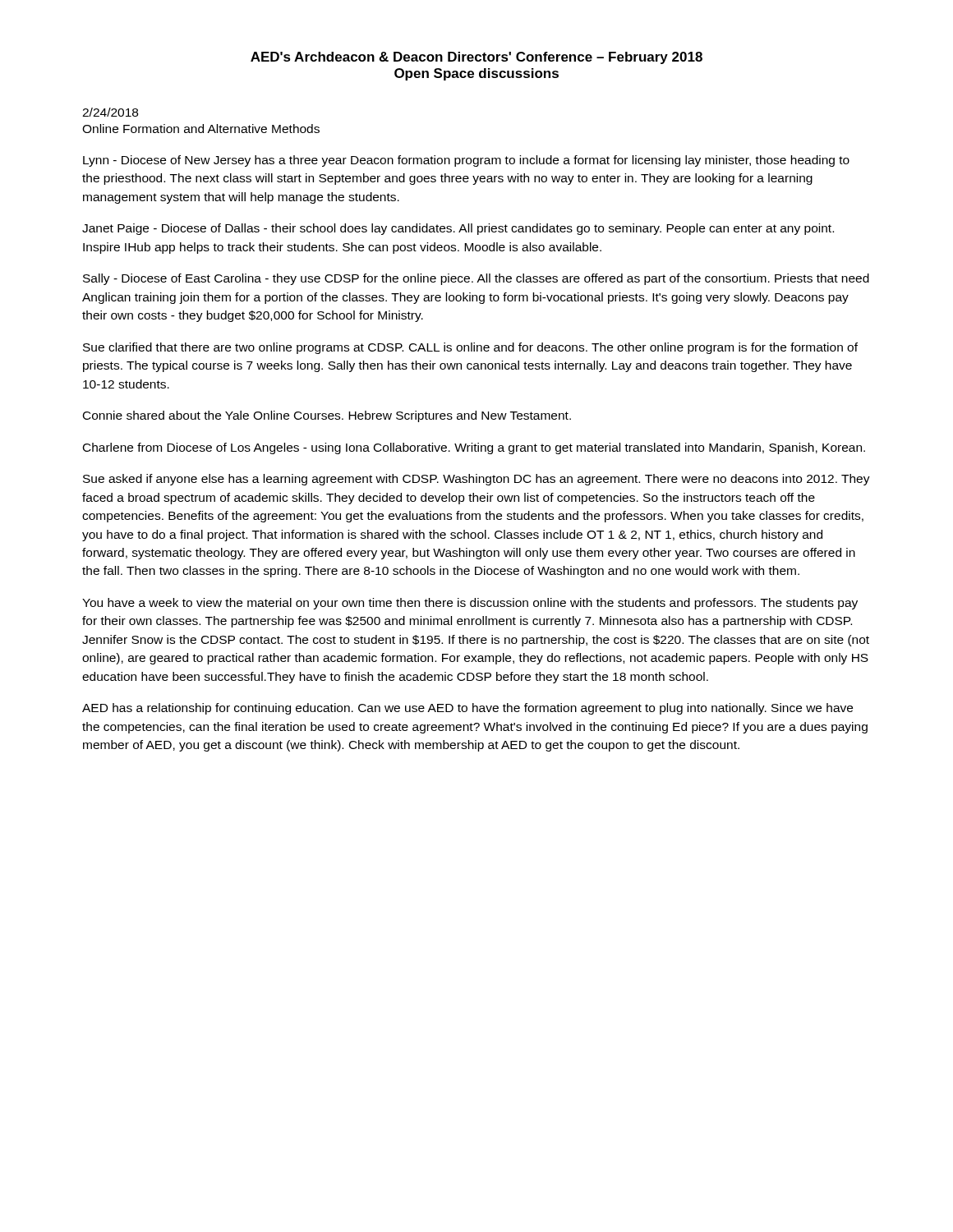
Task: Find the block on this page that starts "AED has a relationship for continuing education. Can"
Action: point(475,726)
